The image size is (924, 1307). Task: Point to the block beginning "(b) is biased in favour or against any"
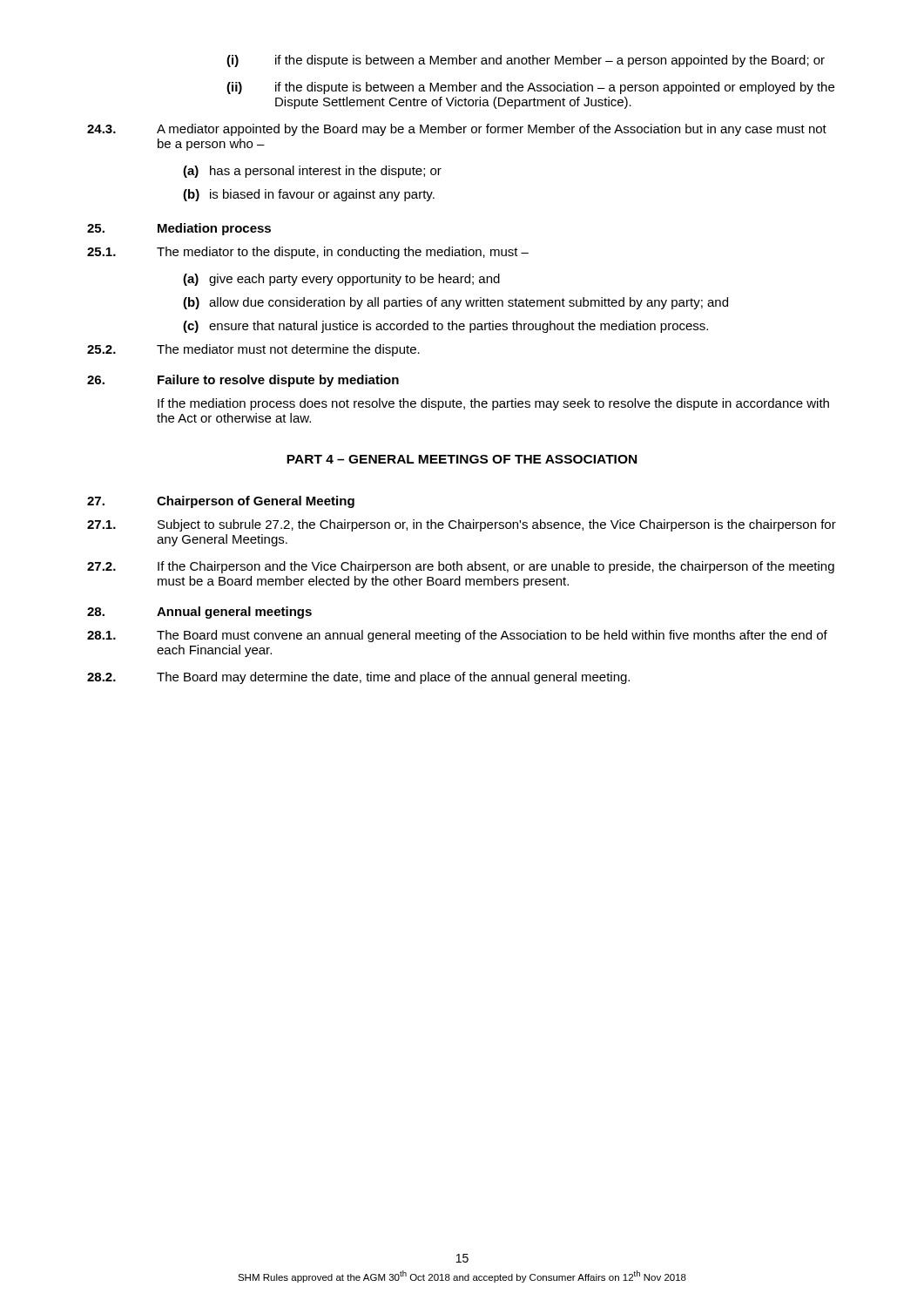pyautogui.click(x=309, y=195)
